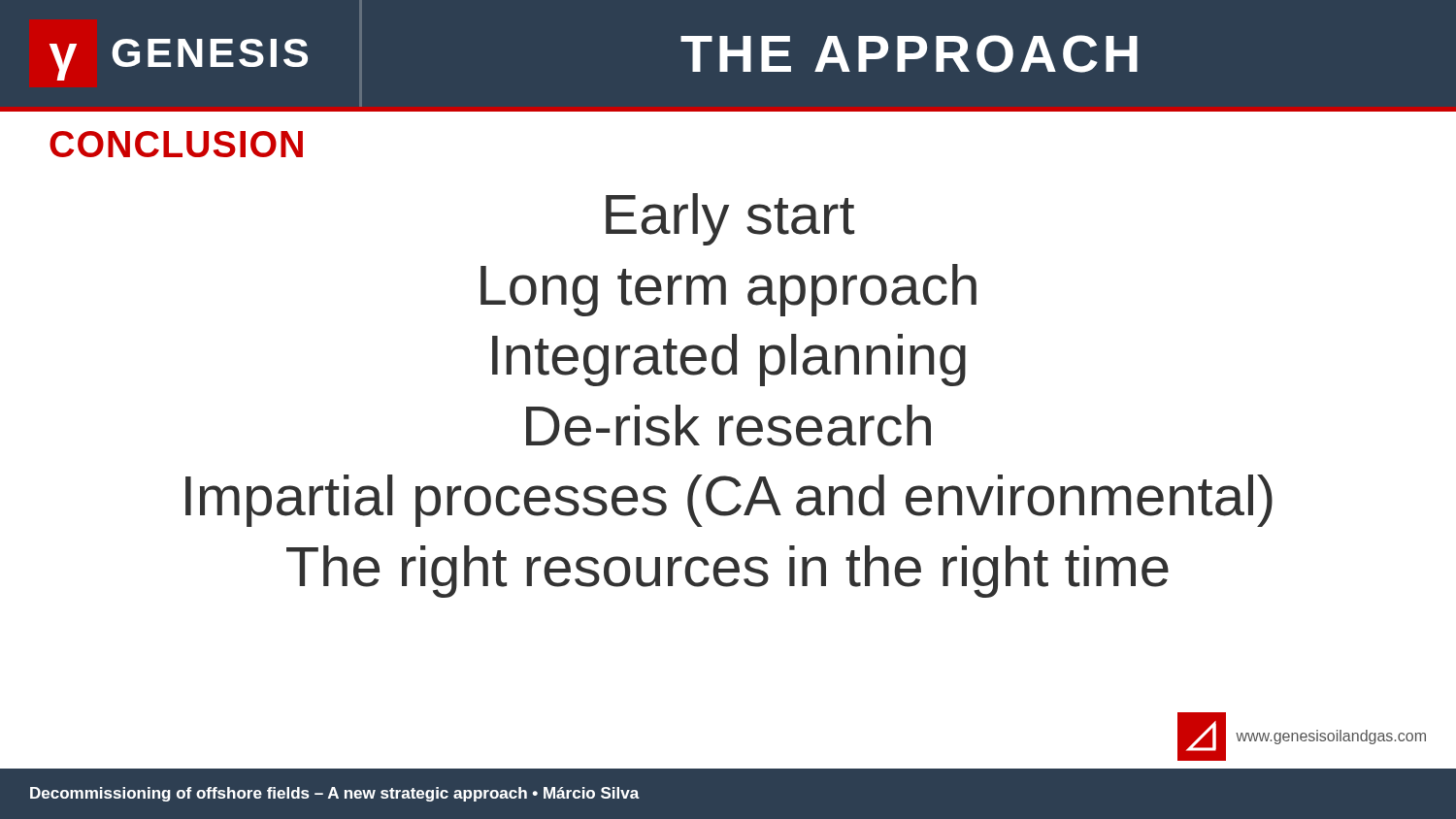The height and width of the screenshot is (819, 1456).
Task: Point to "Long term approach"
Action: pos(728,285)
